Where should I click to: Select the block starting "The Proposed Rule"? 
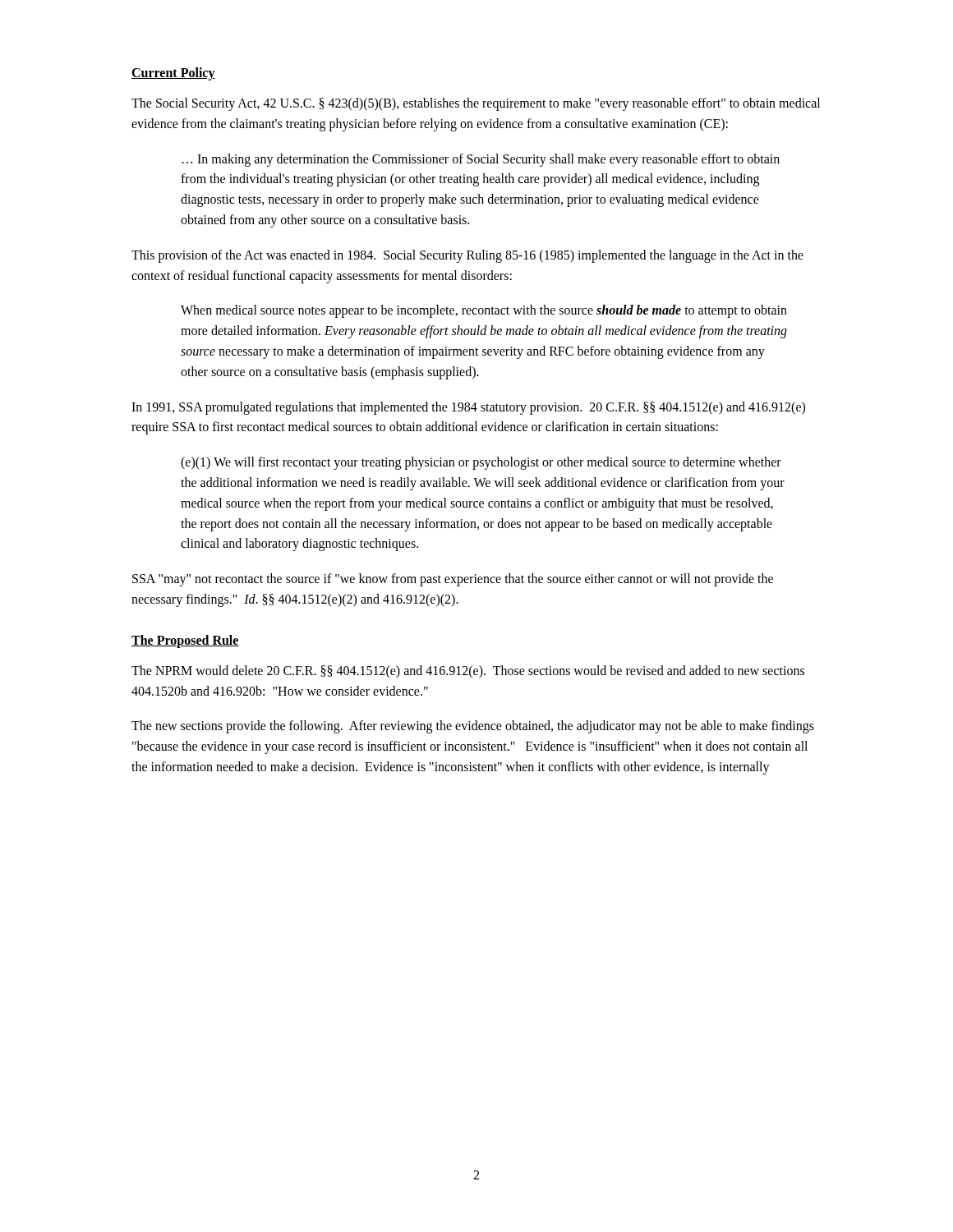(185, 640)
